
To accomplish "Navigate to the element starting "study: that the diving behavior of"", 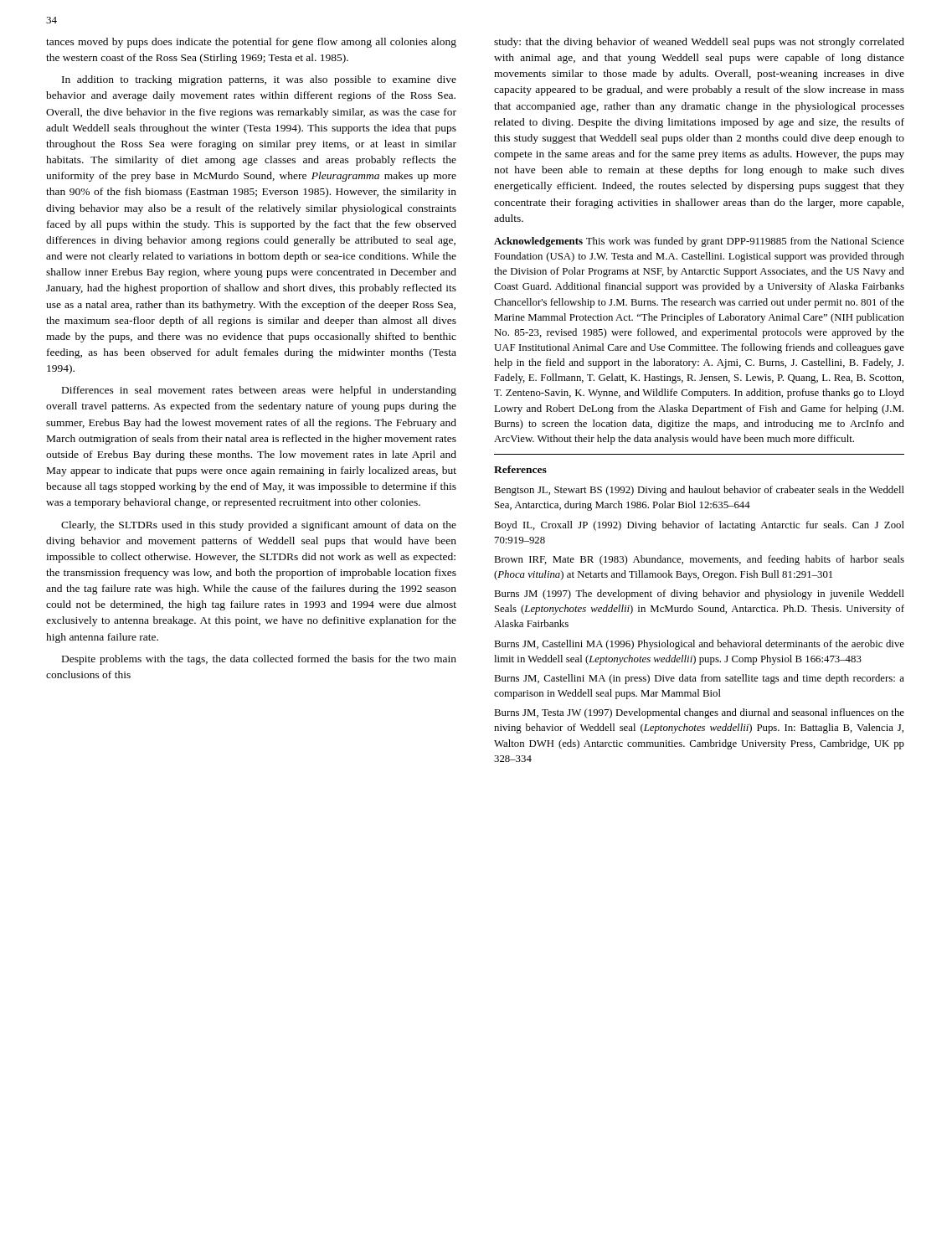I will pos(699,130).
